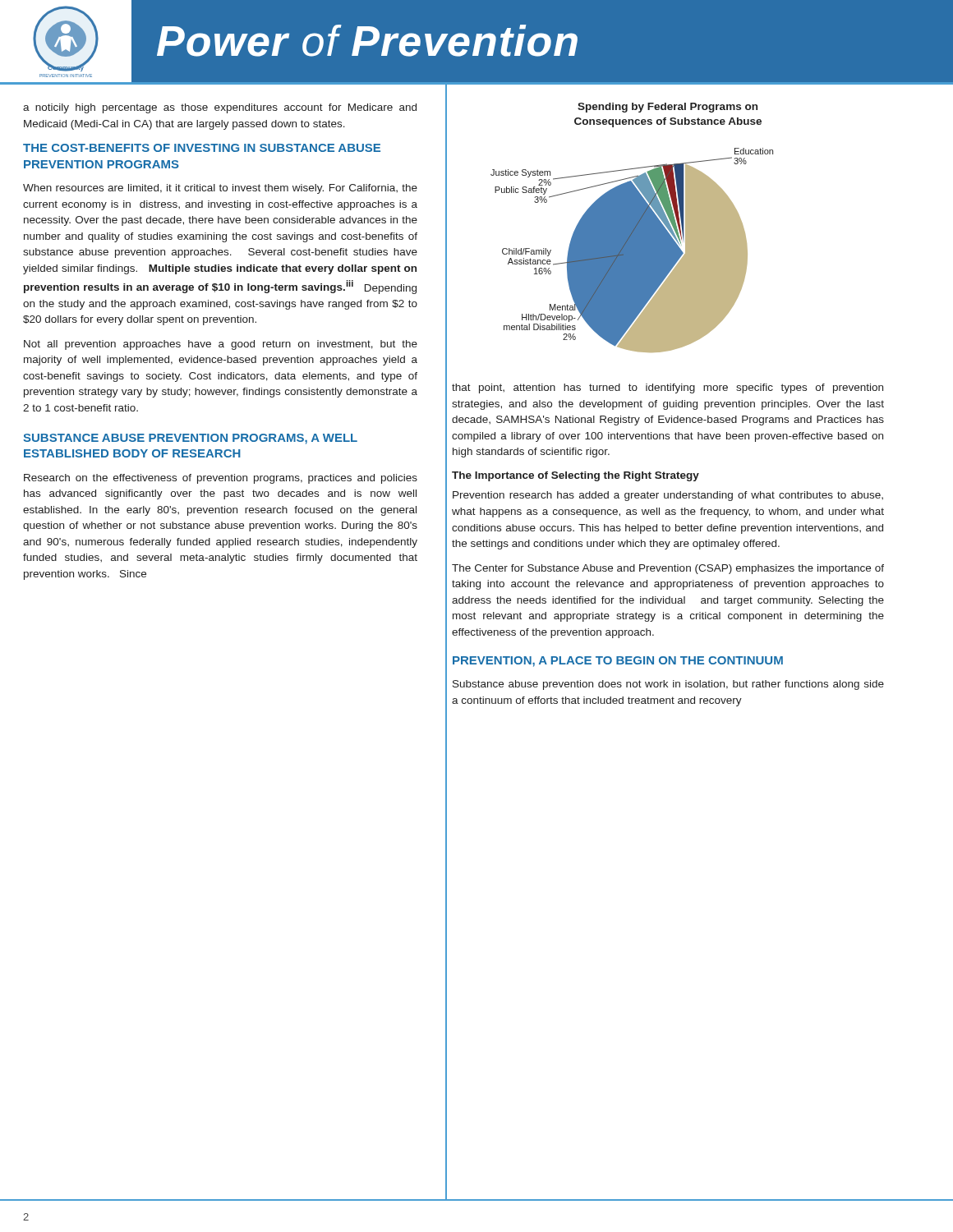
Task: Click on the pie chart
Action: pyautogui.click(x=668, y=235)
